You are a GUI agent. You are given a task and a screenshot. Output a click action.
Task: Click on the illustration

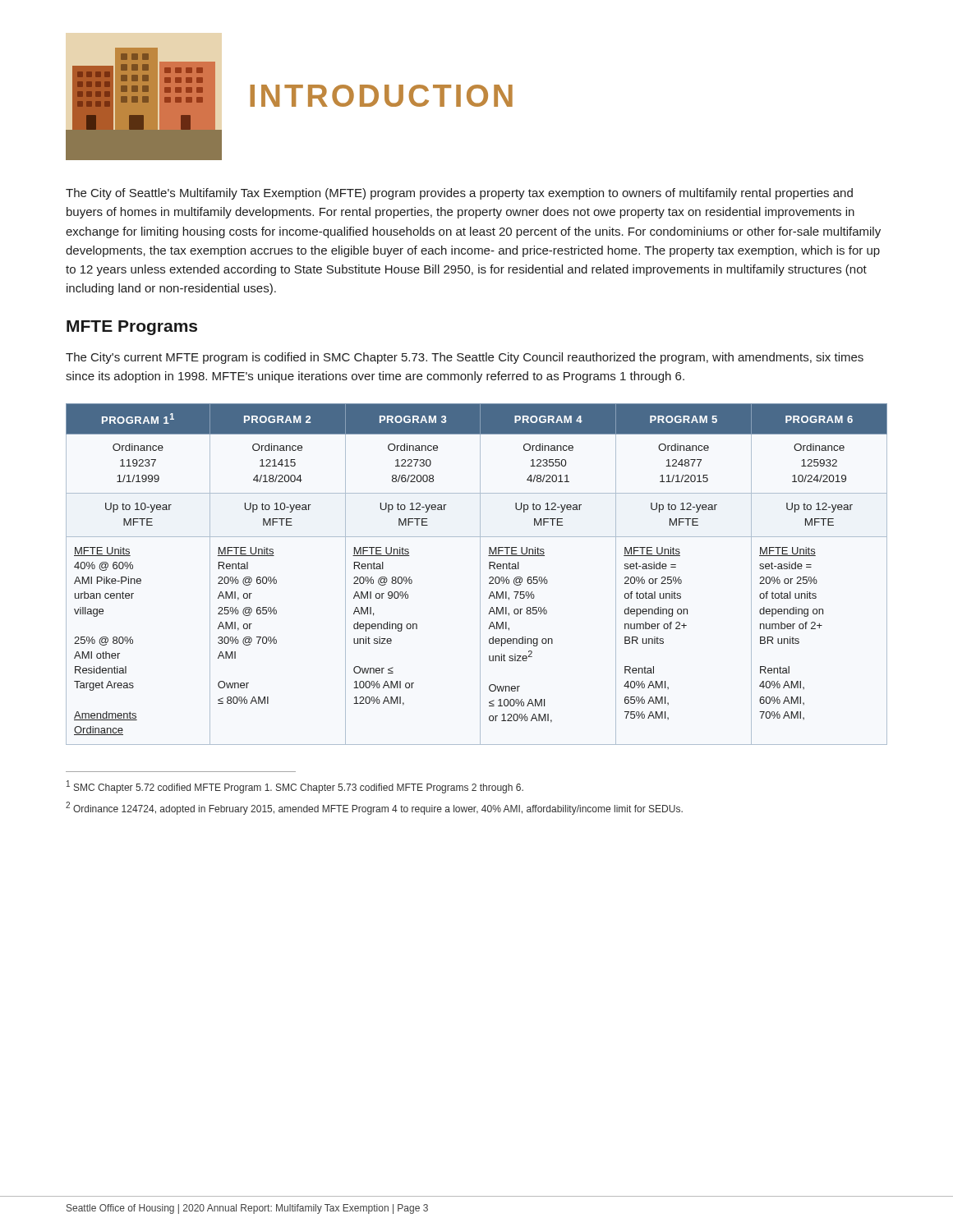pyautogui.click(x=144, y=97)
